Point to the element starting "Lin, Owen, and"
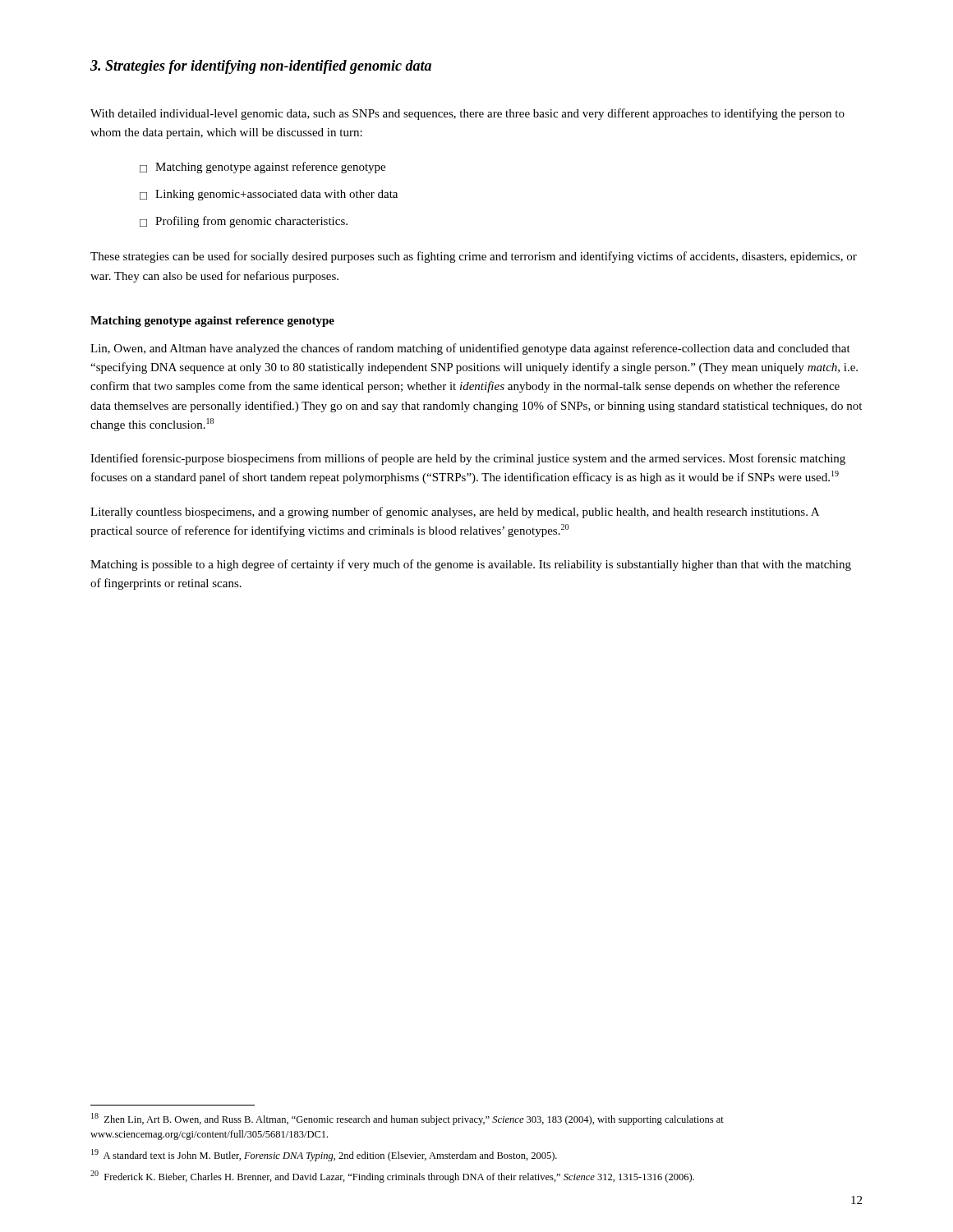The height and width of the screenshot is (1232, 953). pyautogui.click(x=476, y=386)
